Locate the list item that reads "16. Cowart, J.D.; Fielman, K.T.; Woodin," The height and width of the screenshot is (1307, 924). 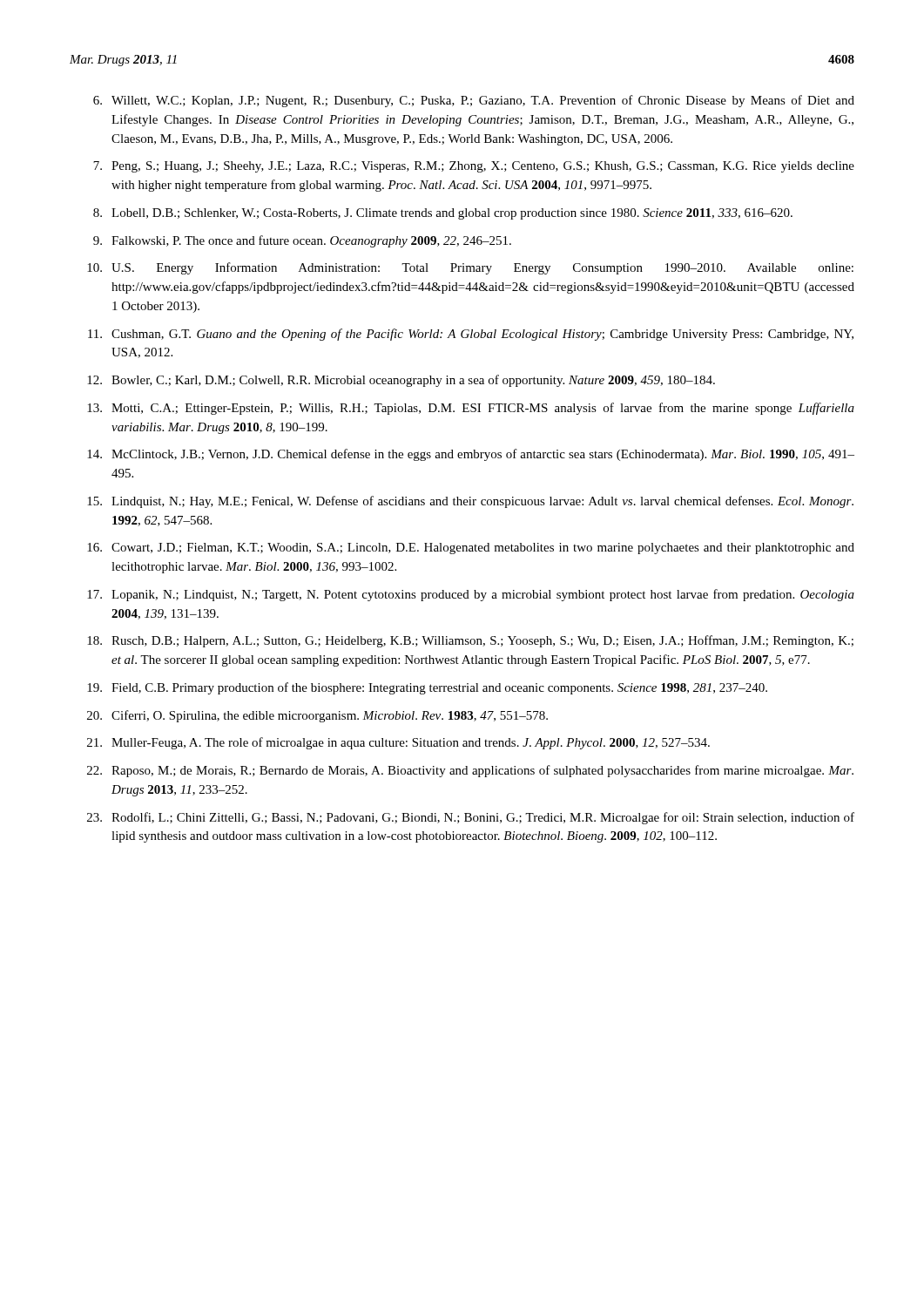point(462,558)
